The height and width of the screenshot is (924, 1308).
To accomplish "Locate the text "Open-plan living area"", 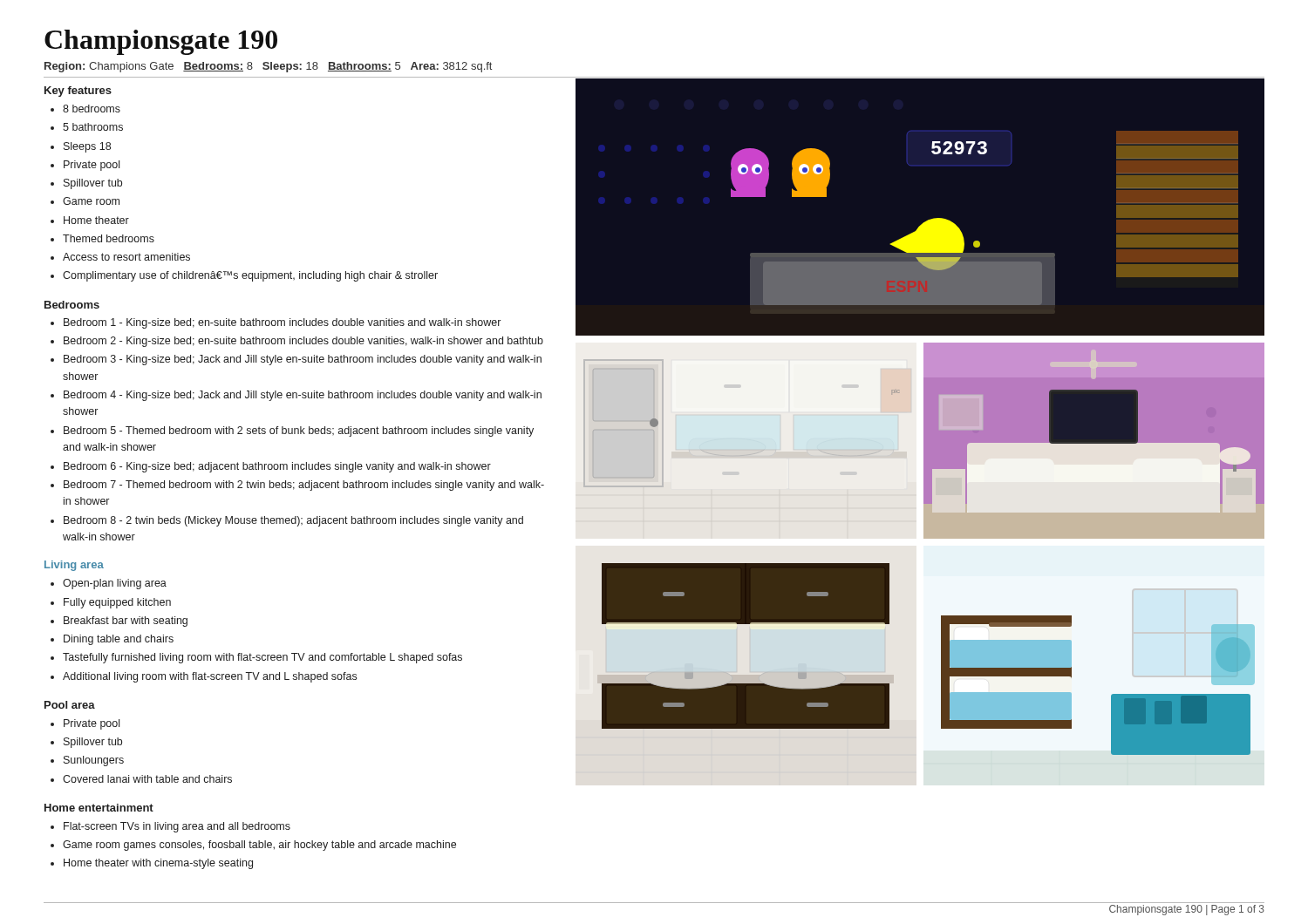I will (115, 584).
